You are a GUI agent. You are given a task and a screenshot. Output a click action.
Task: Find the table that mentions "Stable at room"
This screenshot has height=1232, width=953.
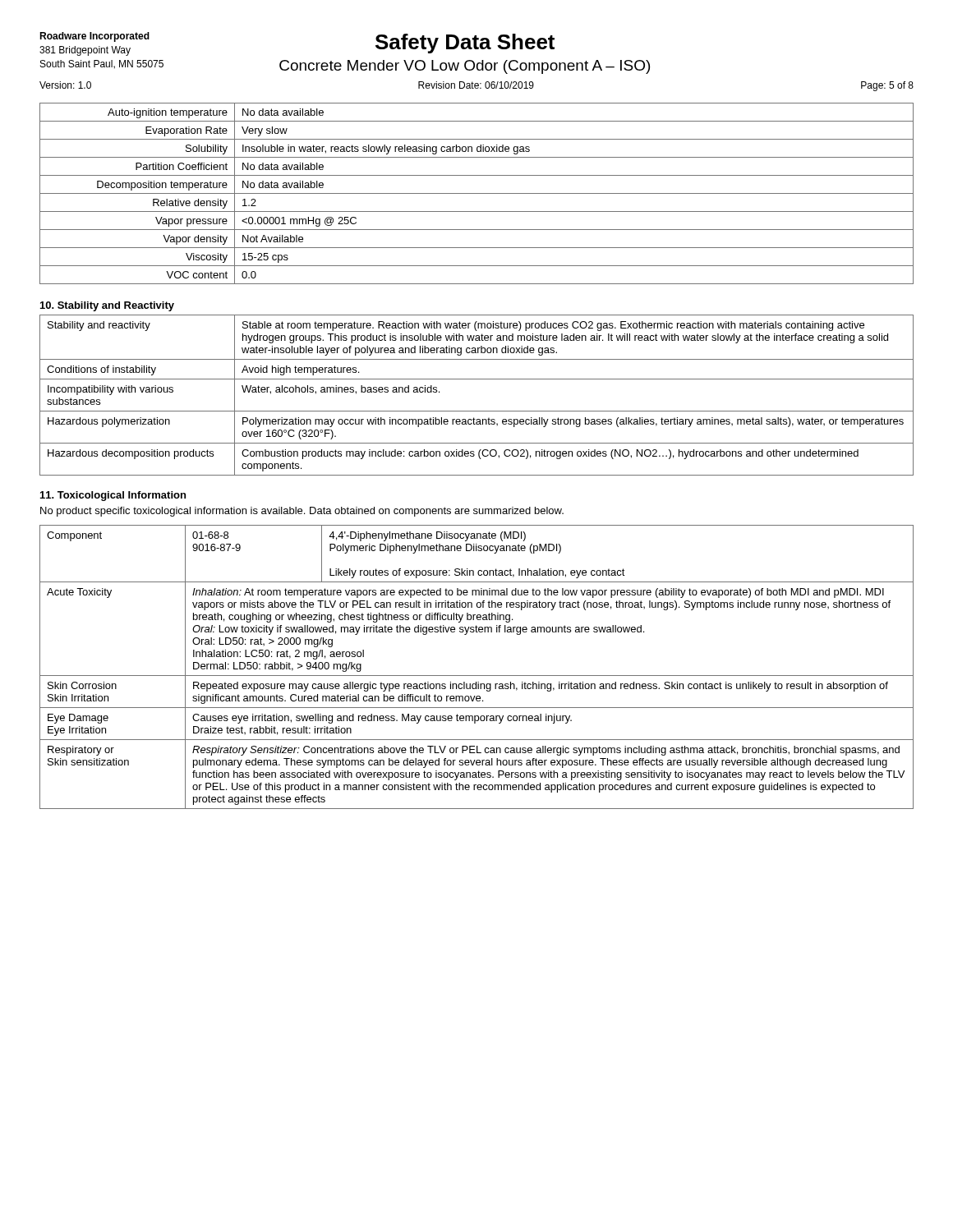(476, 395)
